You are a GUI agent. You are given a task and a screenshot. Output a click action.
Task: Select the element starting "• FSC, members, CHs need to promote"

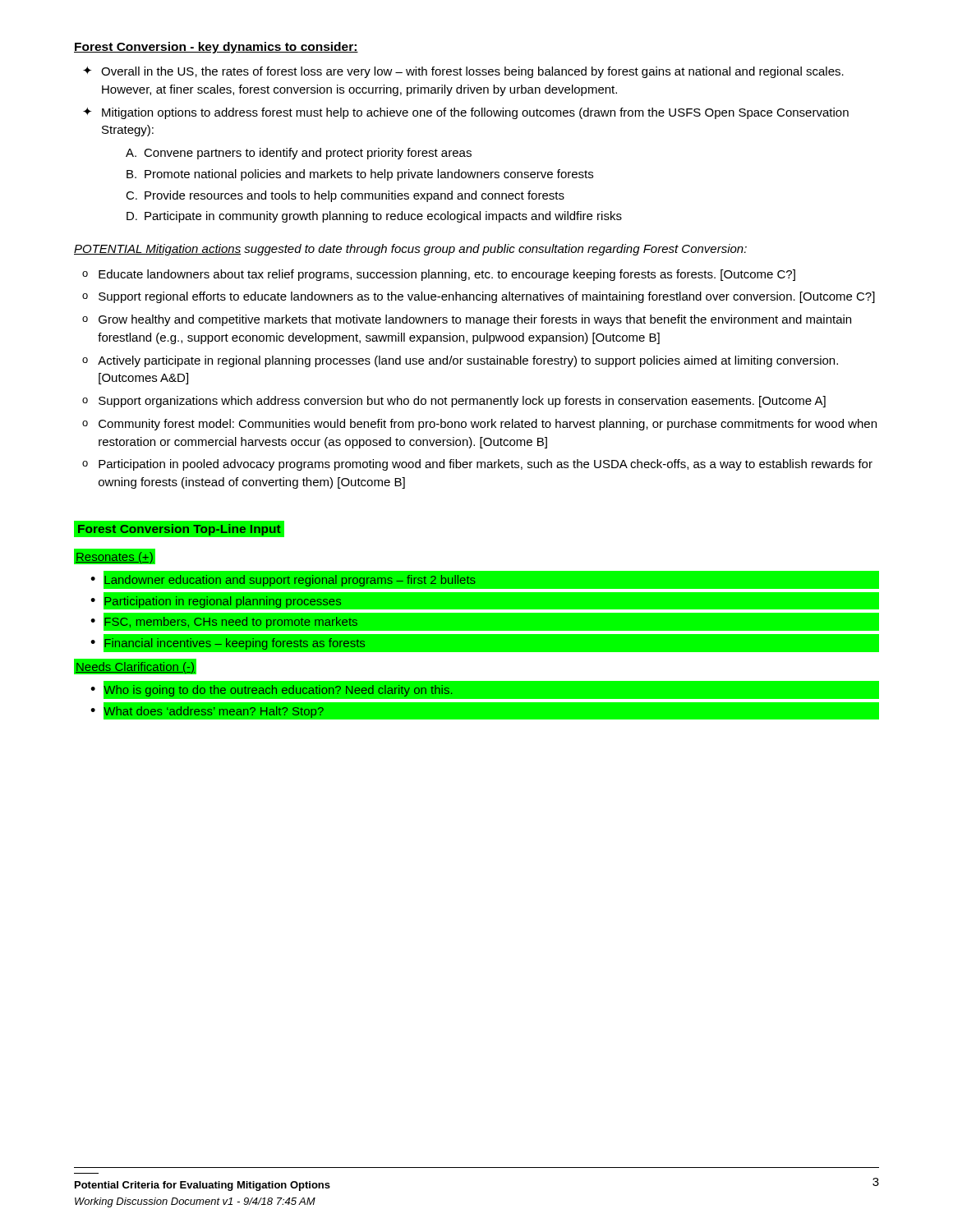tap(485, 622)
